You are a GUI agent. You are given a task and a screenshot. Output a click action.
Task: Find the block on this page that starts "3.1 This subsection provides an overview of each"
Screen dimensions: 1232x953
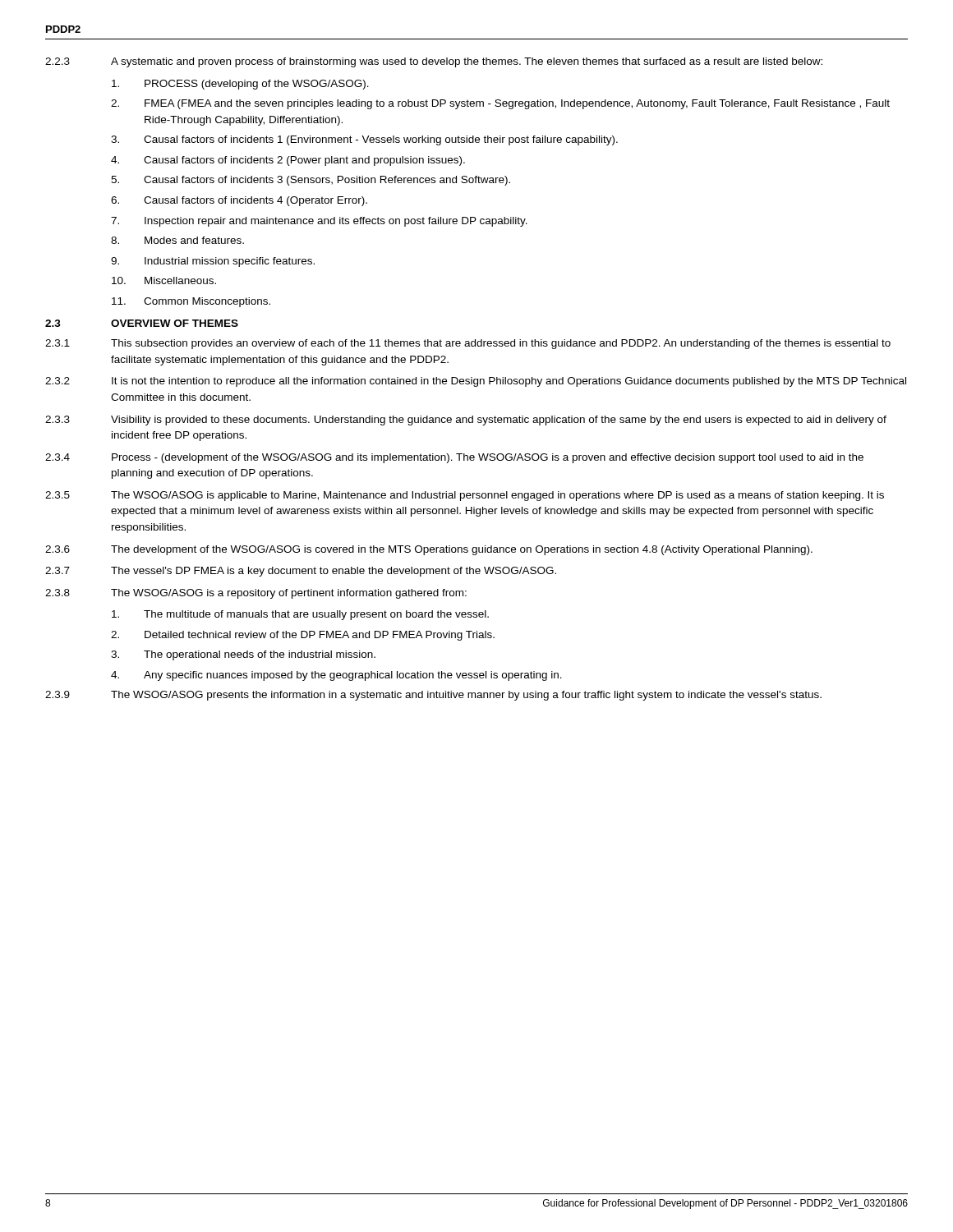pos(476,351)
